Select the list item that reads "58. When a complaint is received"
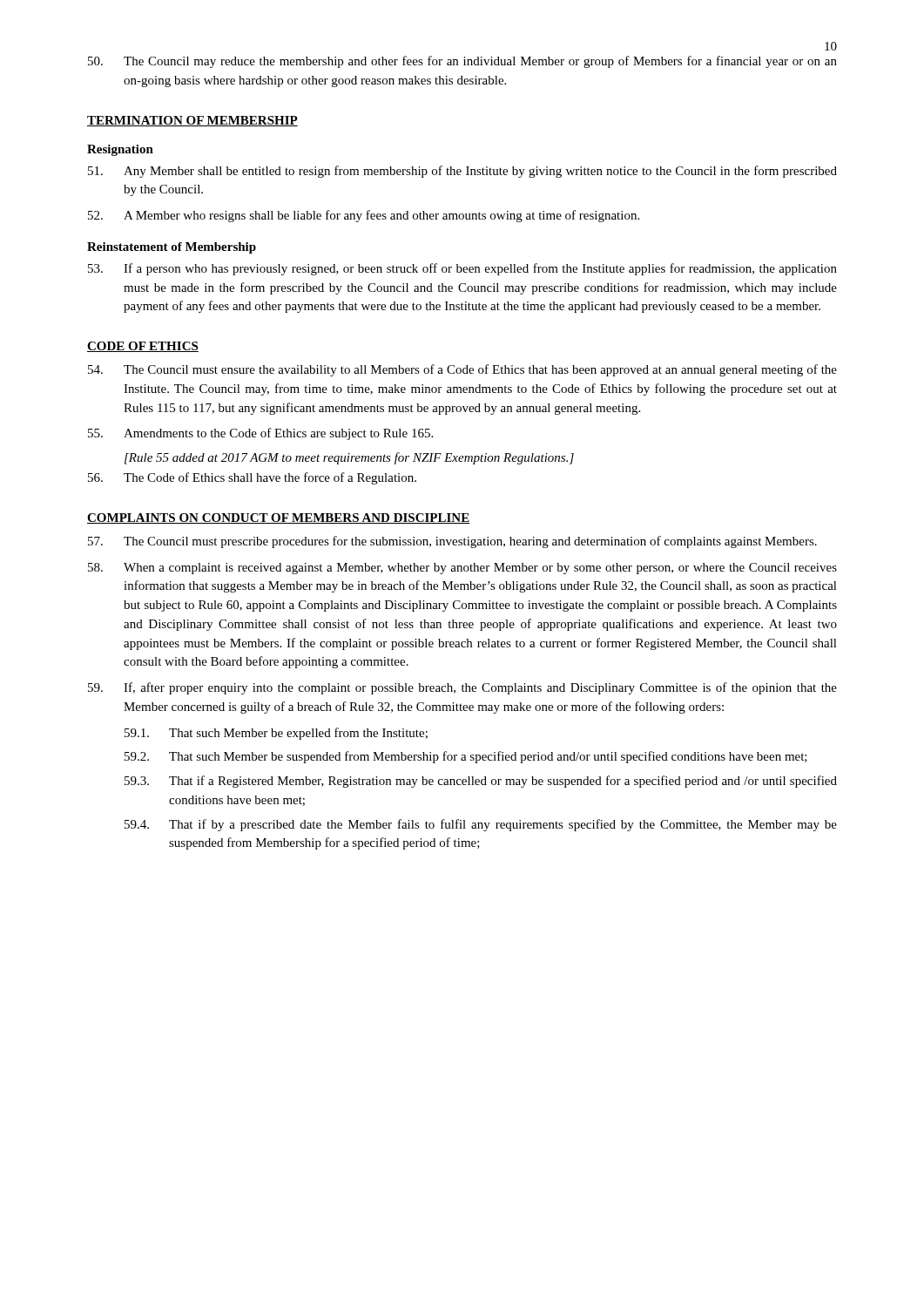The image size is (924, 1307). [x=462, y=615]
